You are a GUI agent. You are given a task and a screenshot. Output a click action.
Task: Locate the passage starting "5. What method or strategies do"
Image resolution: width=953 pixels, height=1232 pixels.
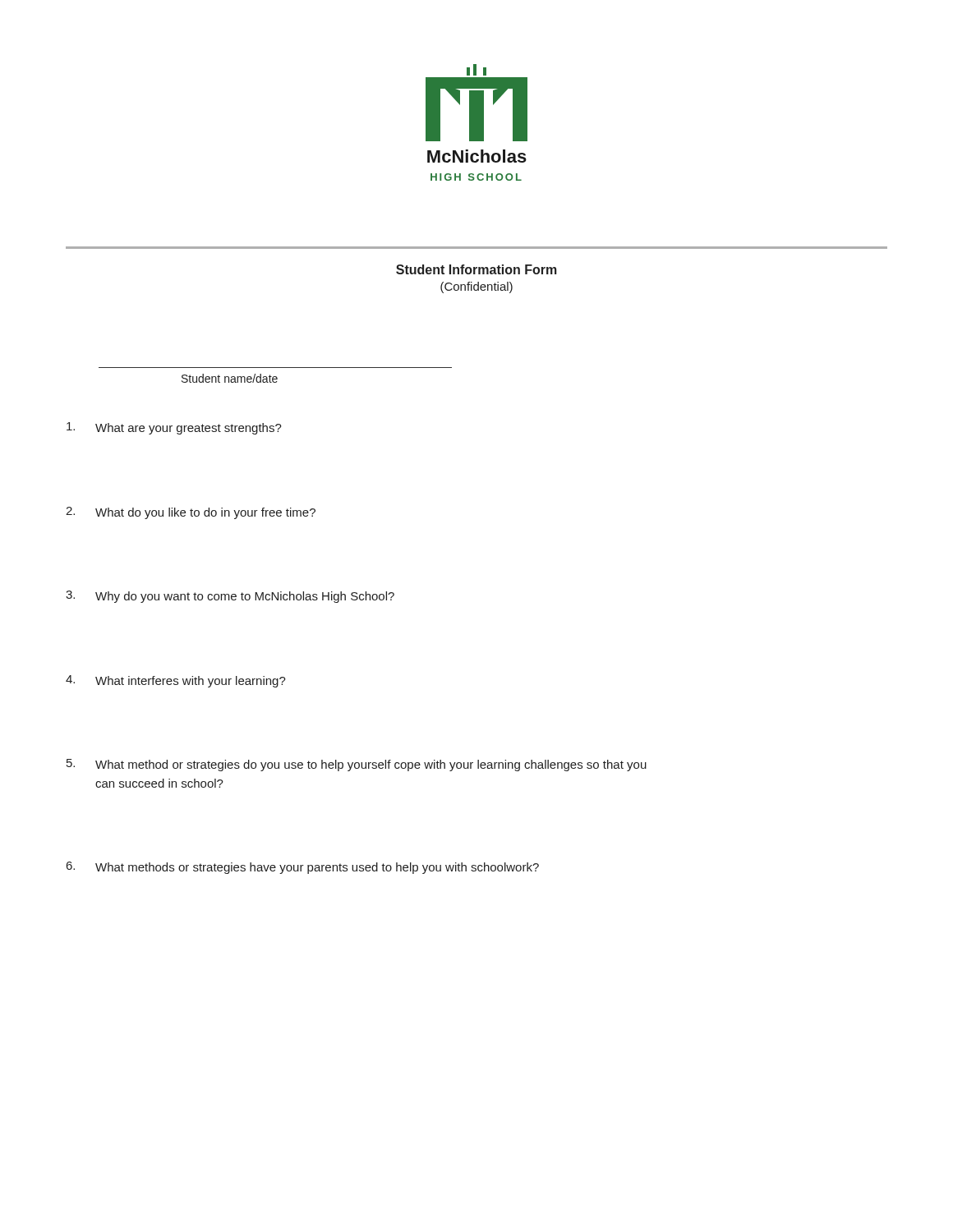[356, 774]
